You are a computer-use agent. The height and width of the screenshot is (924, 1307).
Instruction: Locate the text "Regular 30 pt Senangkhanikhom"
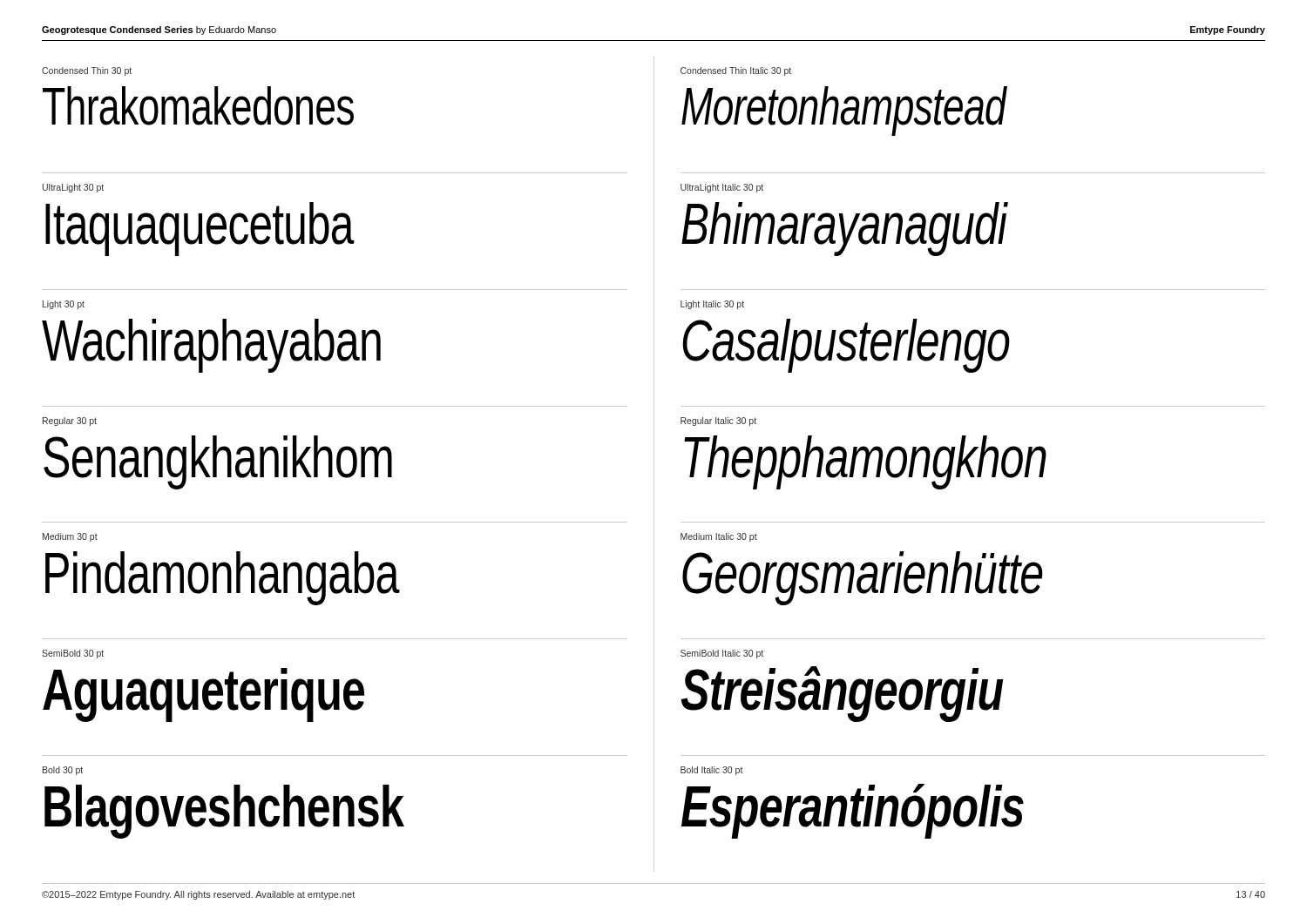pyautogui.click(x=334, y=452)
